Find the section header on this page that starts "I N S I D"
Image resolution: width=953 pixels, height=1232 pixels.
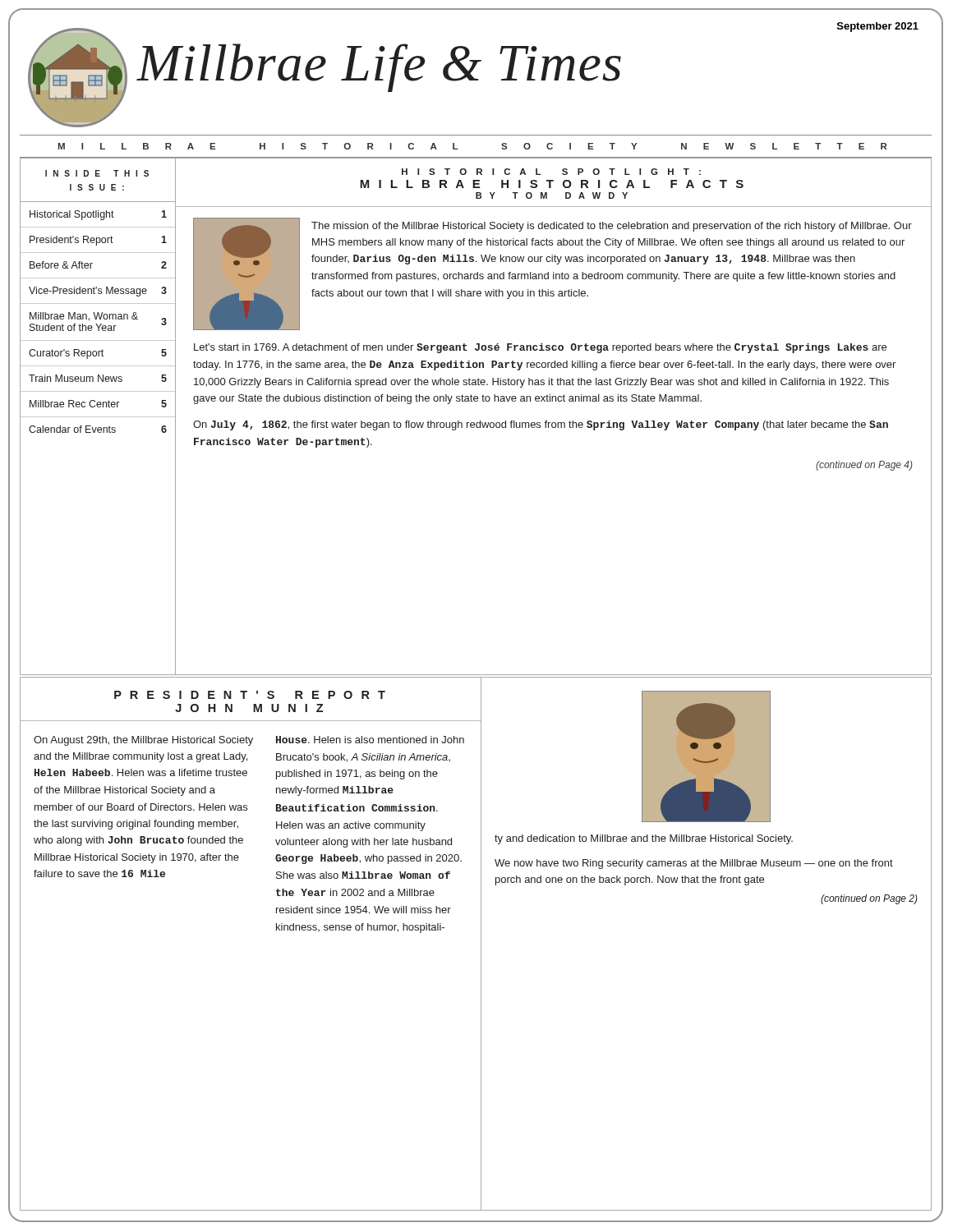click(x=98, y=181)
